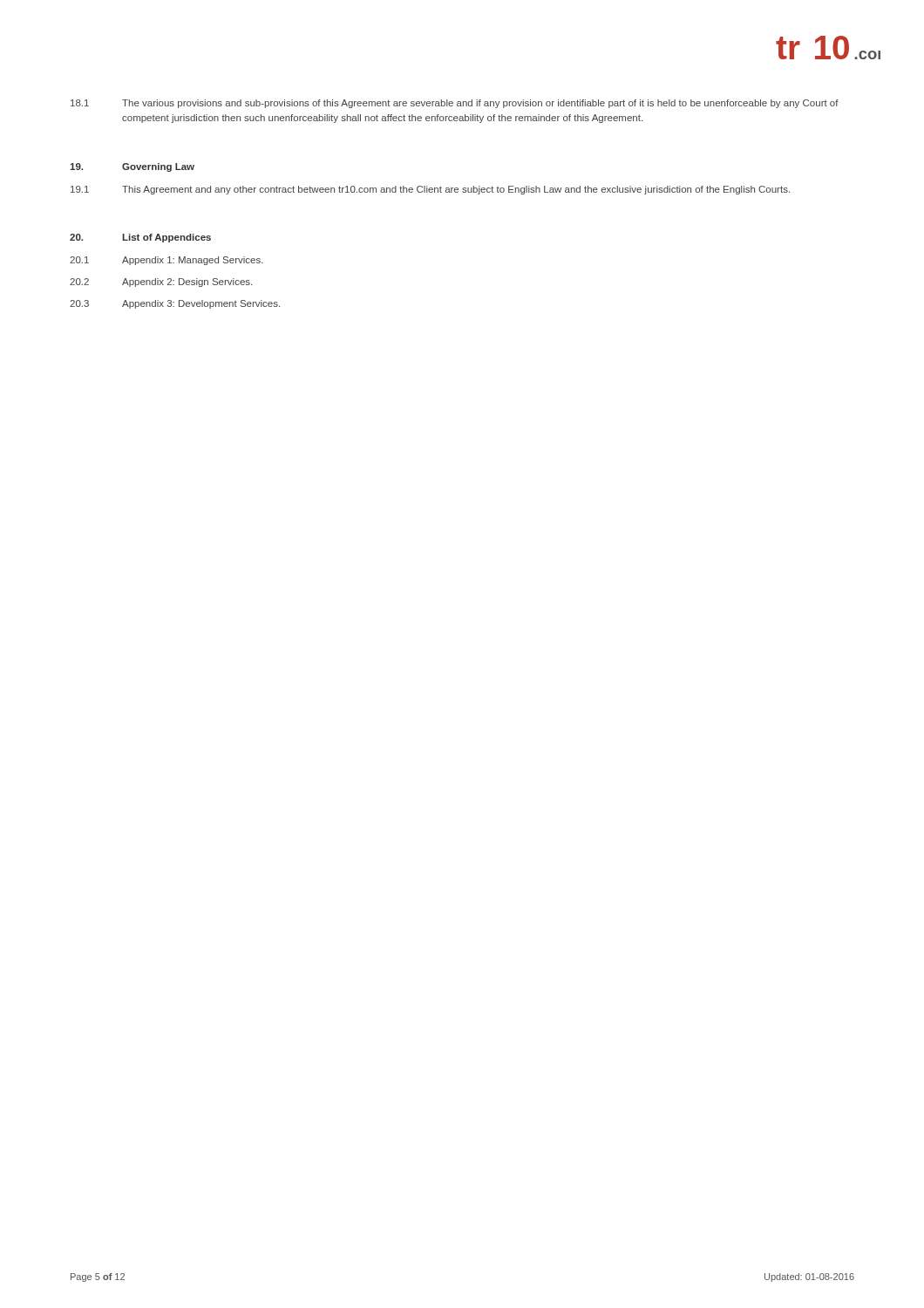
Task: Find the list item containing "20.1 Appendix 1: Managed Services."
Action: coord(166,261)
